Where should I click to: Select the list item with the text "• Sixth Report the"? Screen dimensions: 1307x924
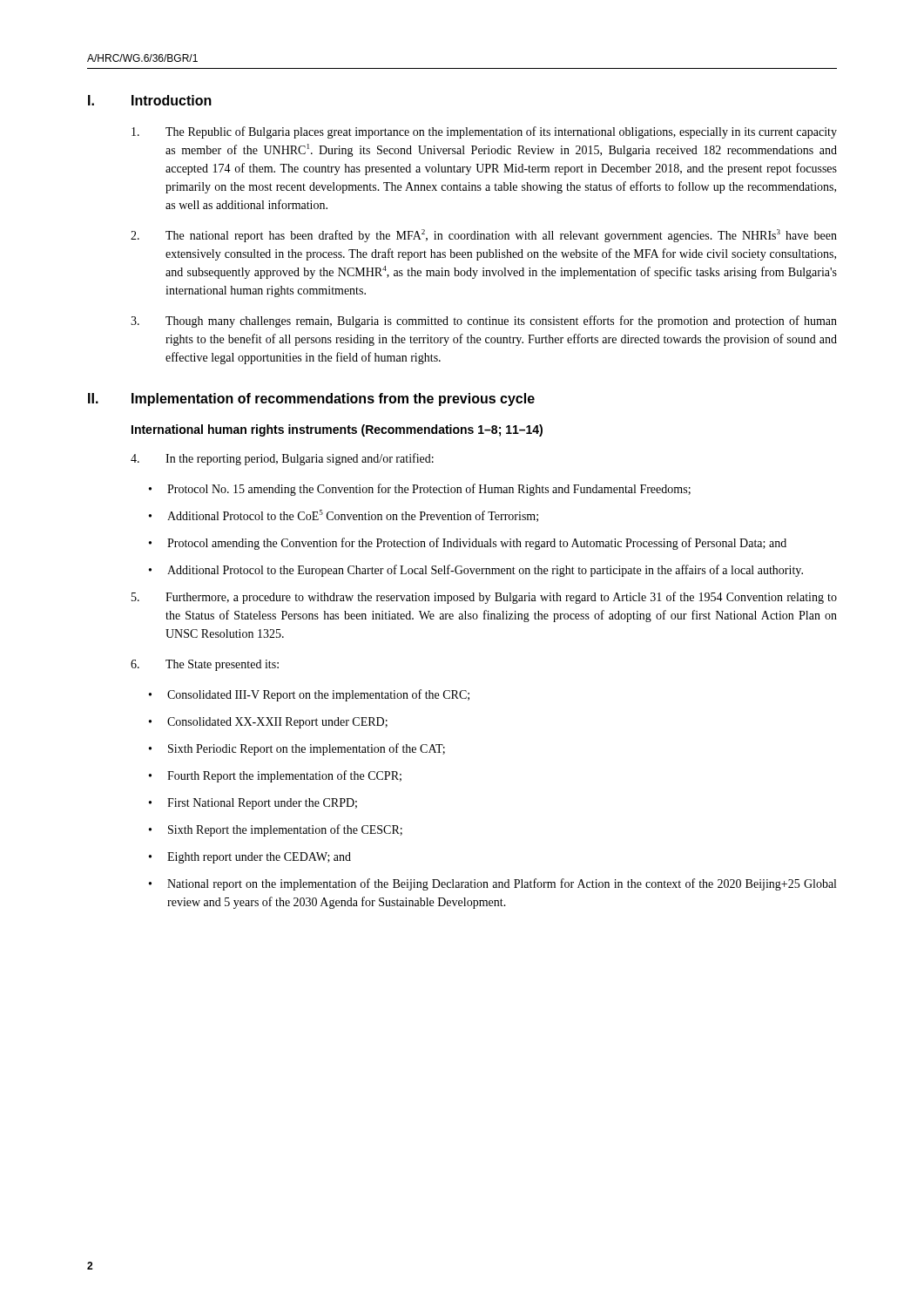[x=276, y=830]
